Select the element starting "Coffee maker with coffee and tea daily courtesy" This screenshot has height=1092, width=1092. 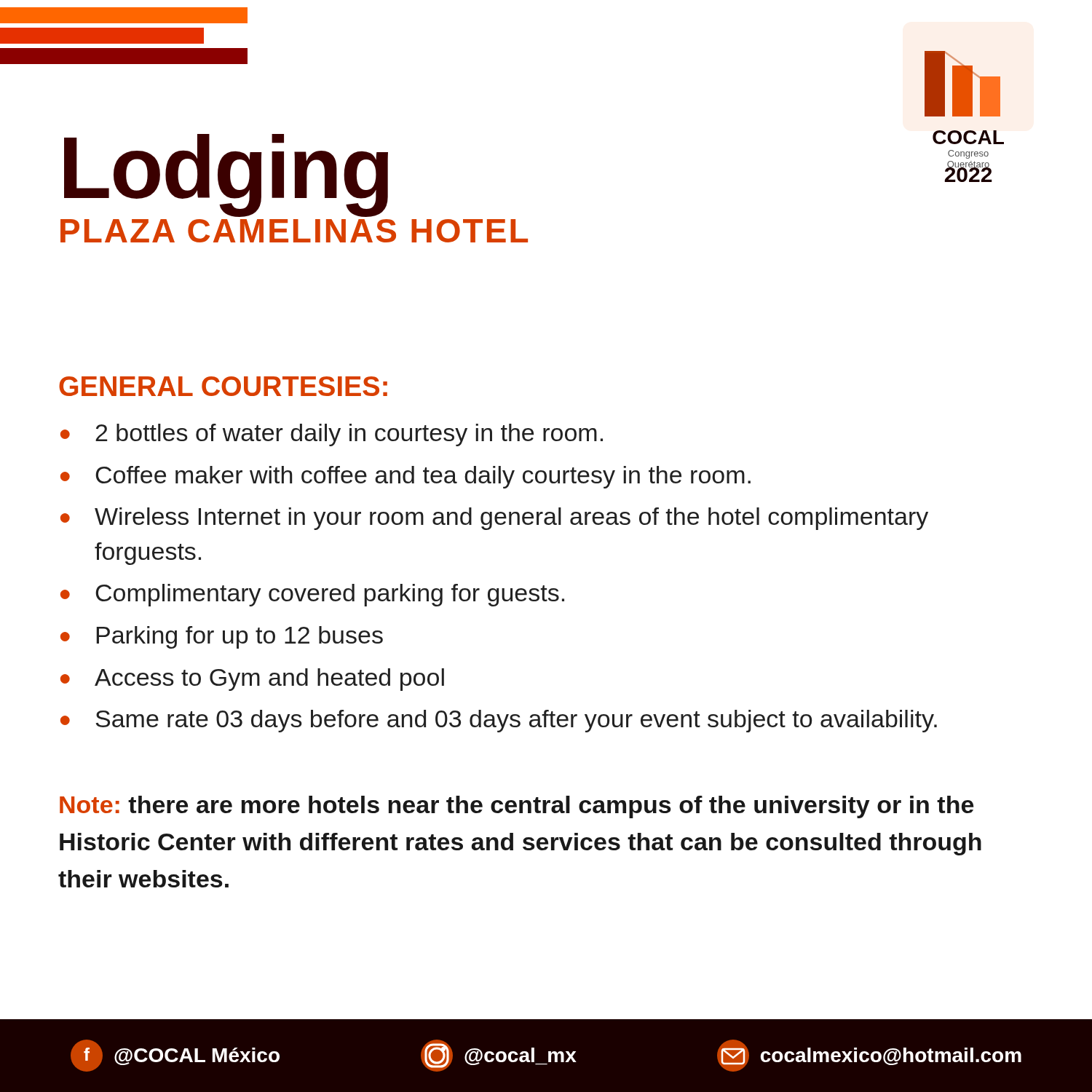tap(424, 474)
